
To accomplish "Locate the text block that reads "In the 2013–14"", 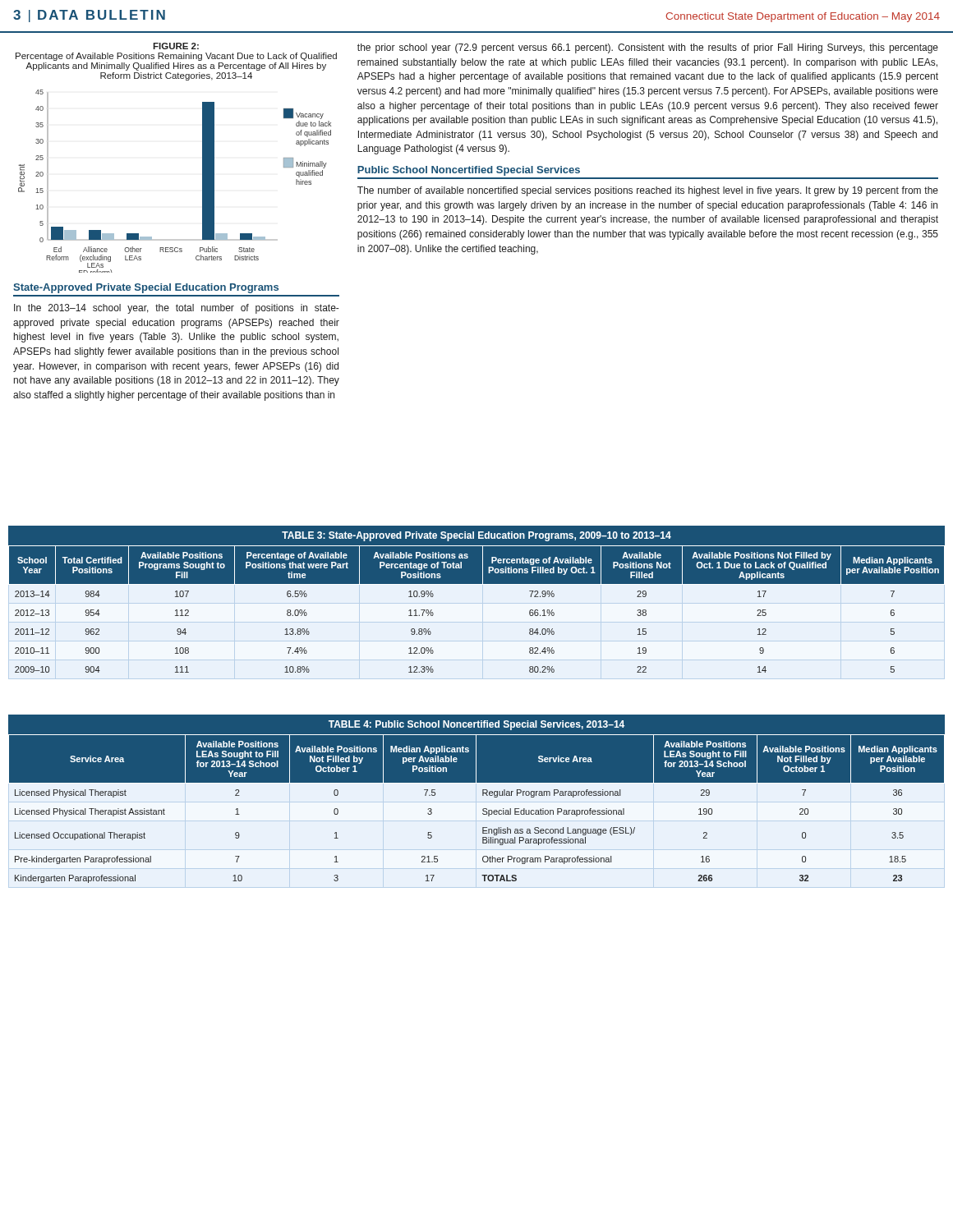I will pos(176,351).
